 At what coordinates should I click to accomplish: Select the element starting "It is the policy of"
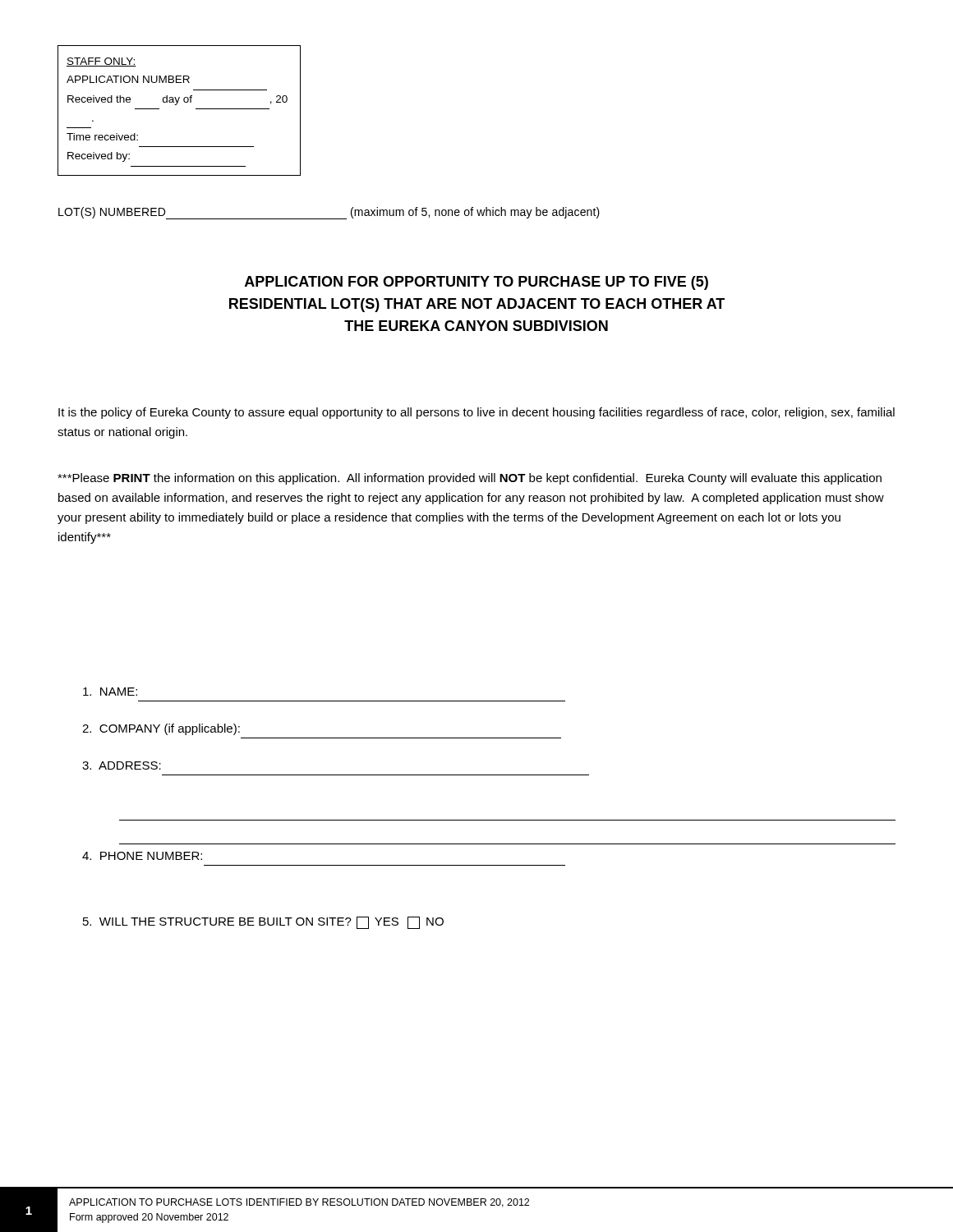tap(476, 422)
